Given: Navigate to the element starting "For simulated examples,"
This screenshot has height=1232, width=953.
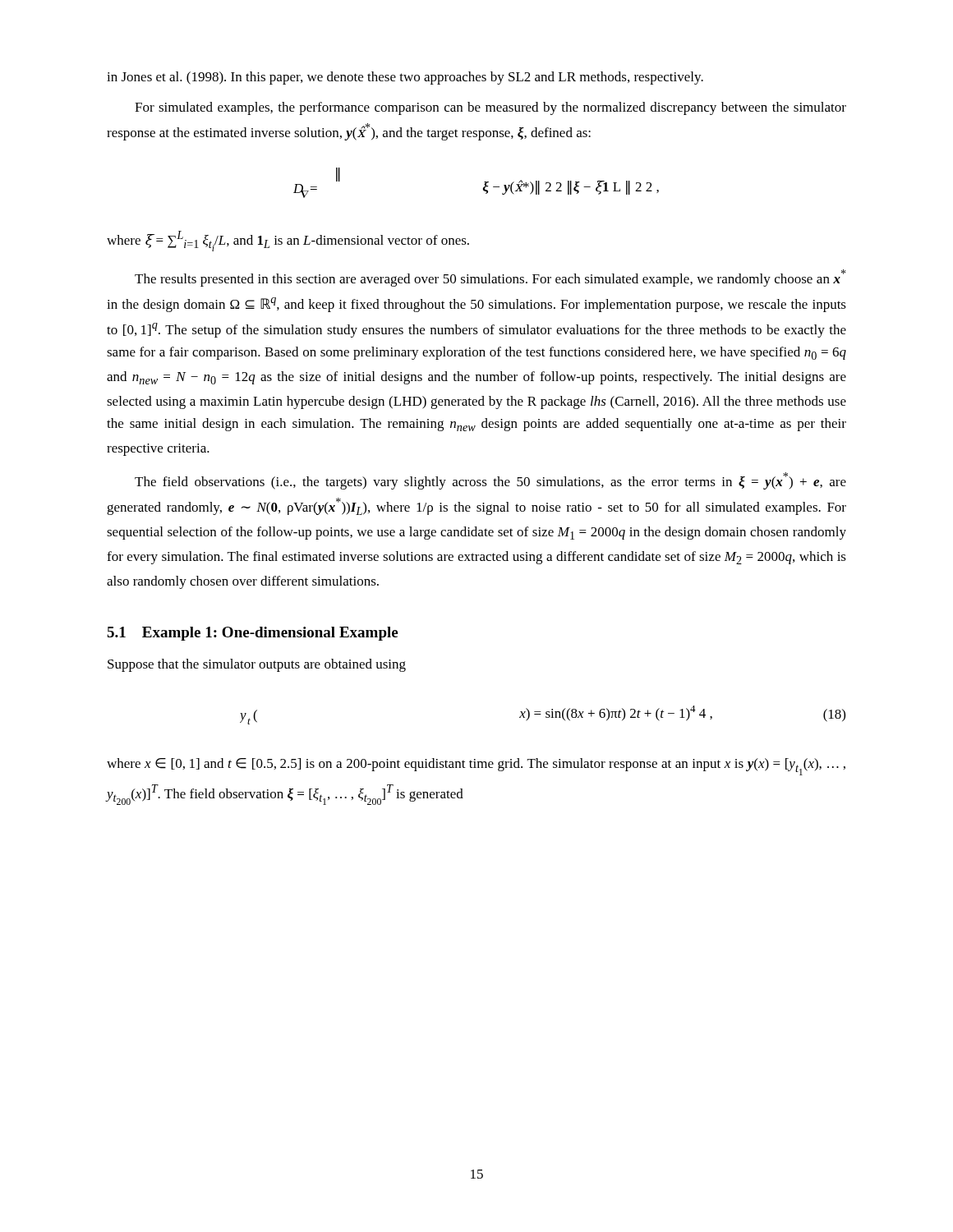Looking at the screenshot, I should click(x=476, y=120).
